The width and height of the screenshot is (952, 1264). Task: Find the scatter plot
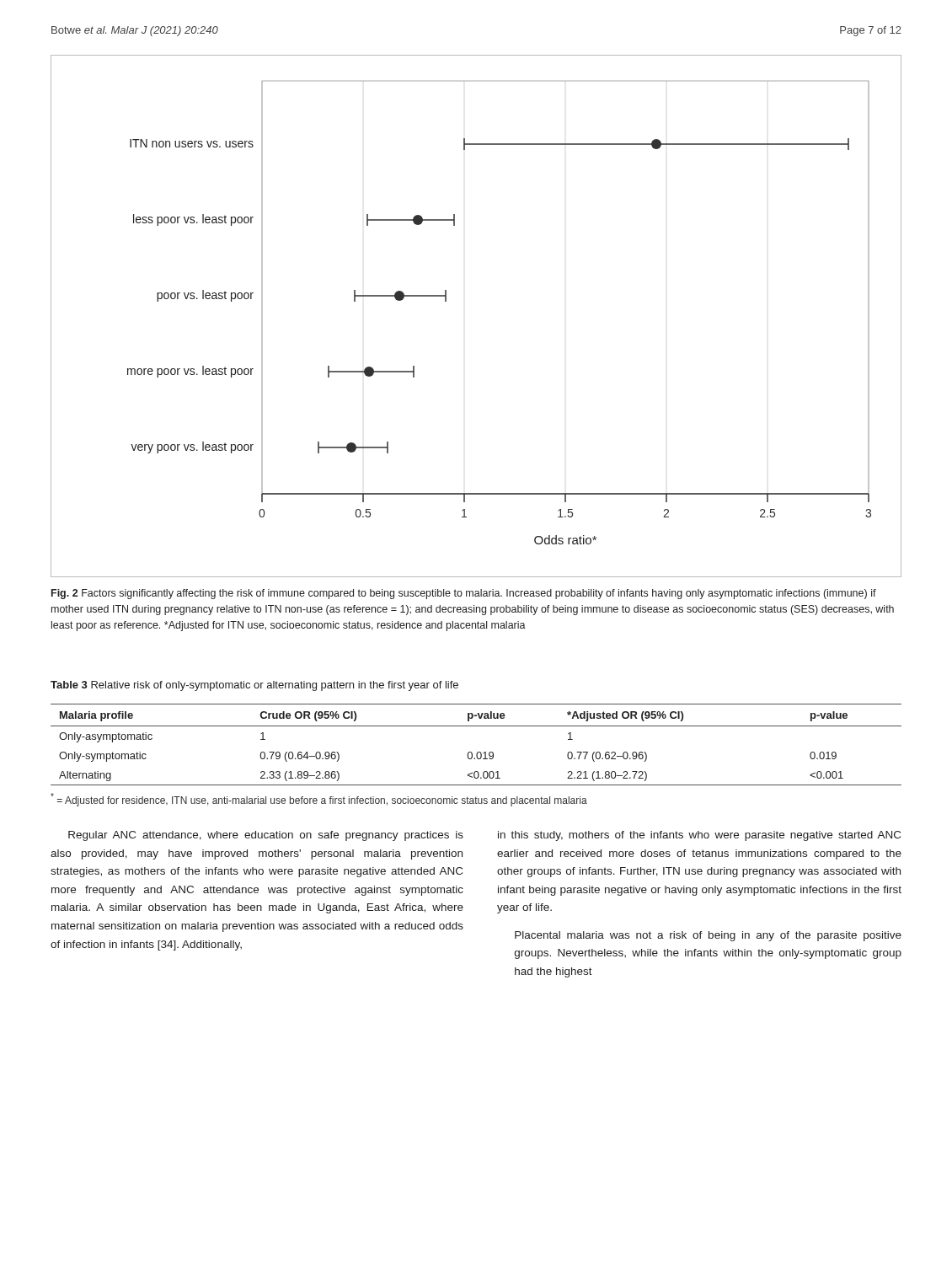(x=476, y=316)
